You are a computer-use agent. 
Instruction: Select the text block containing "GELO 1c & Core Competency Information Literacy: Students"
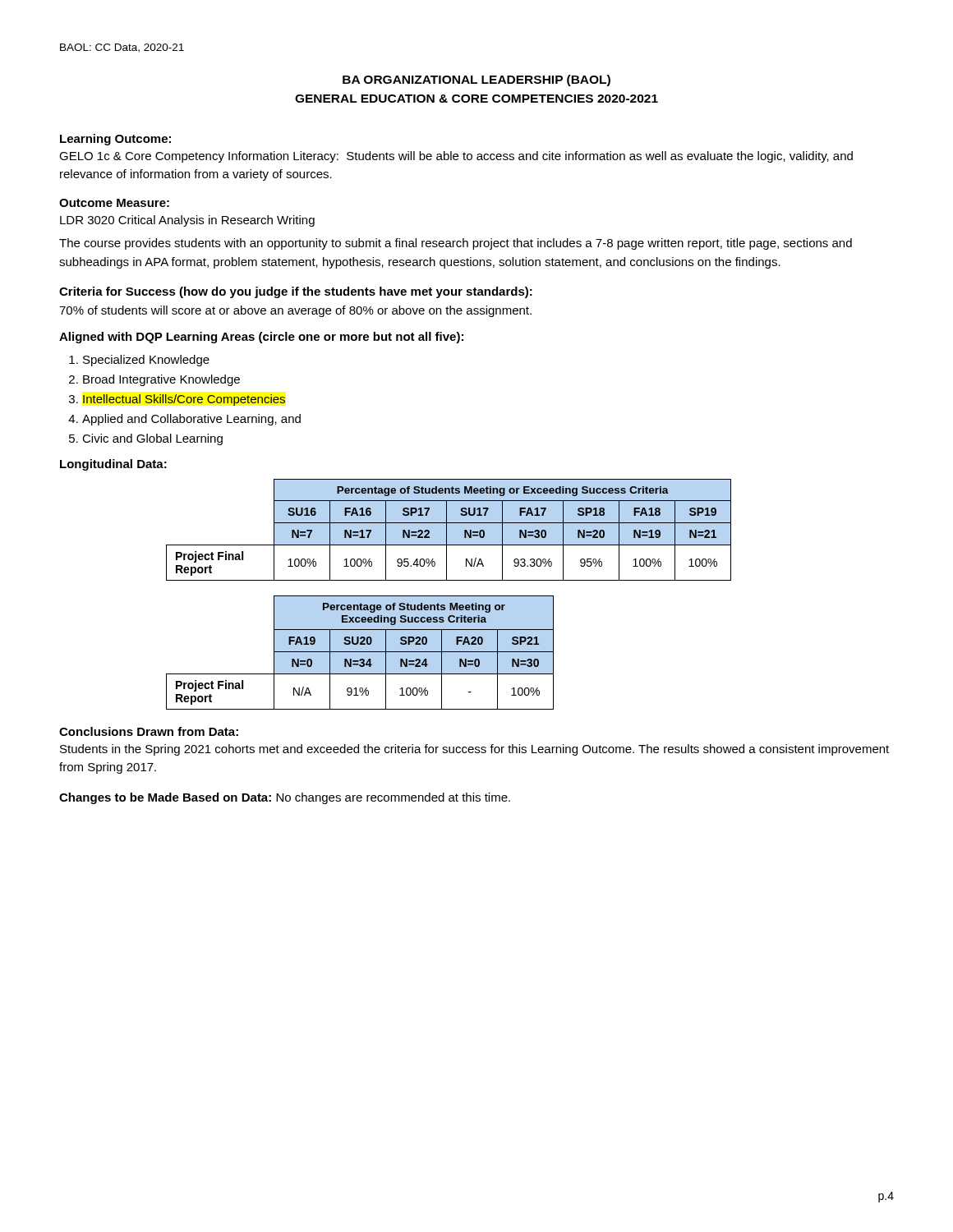[456, 164]
